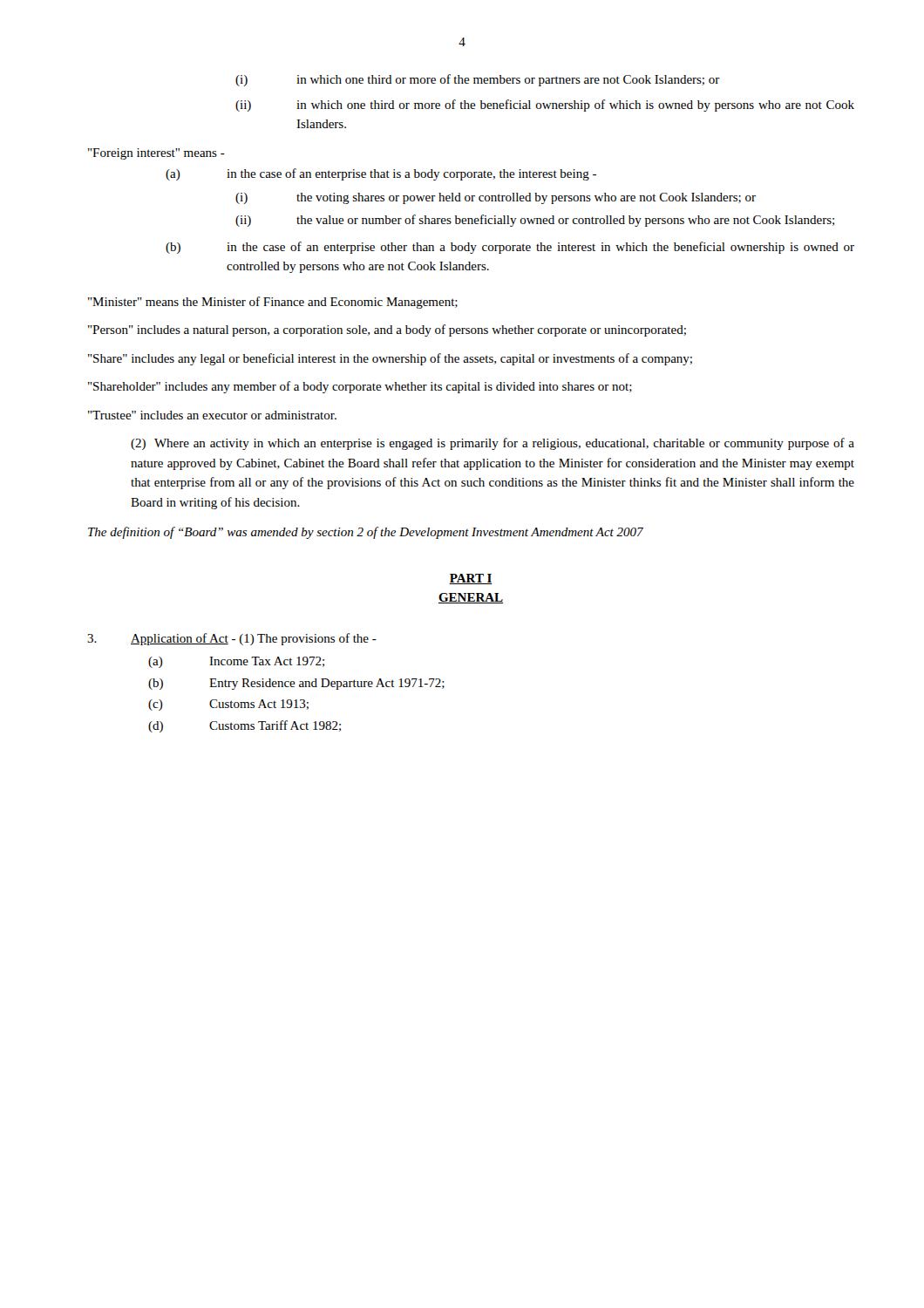Point to the region starting ""Foreign interest" means -"
Screen dimensions: 1308x924
point(156,152)
